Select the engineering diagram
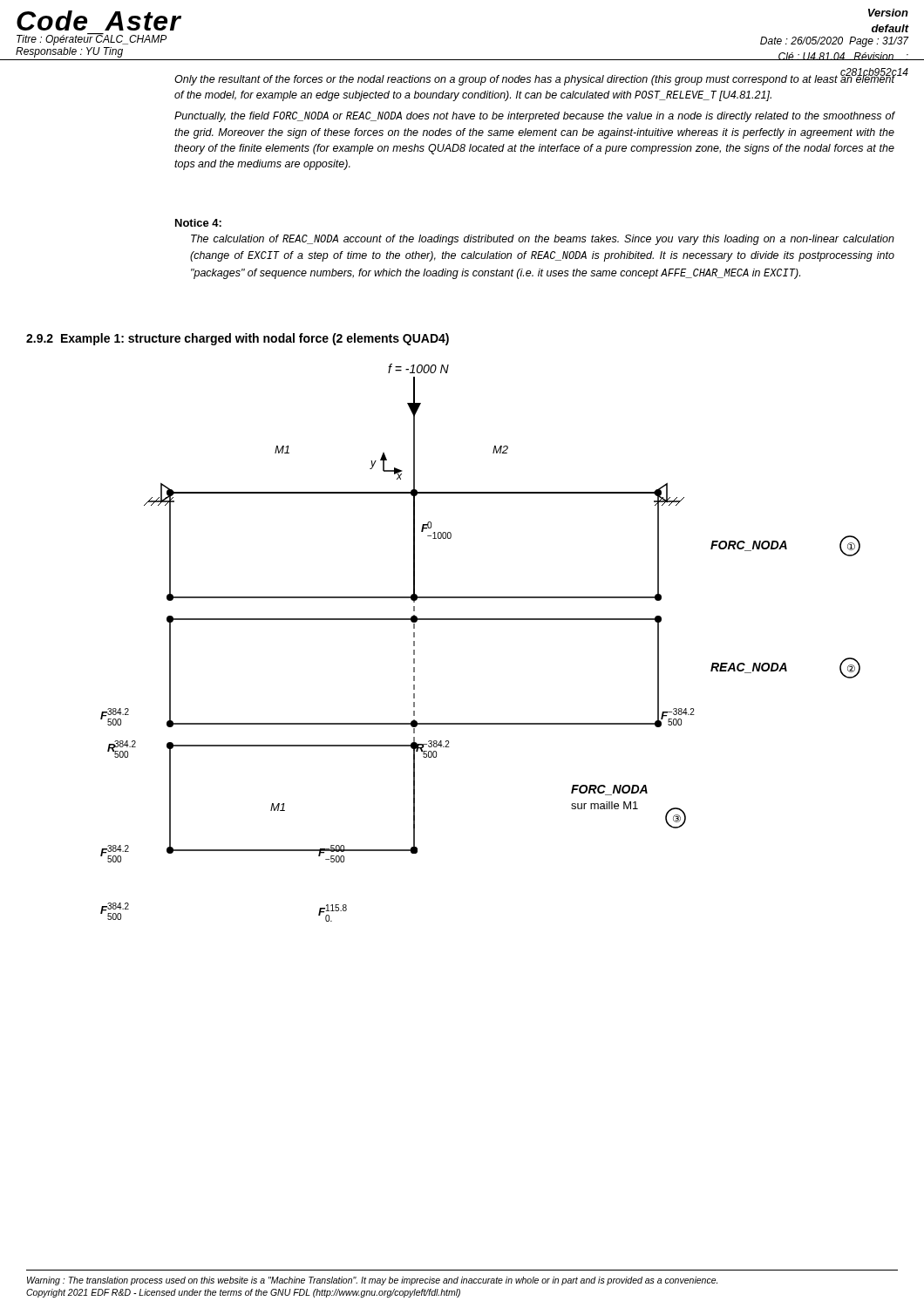The width and height of the screenshot is (924, 1308). [x=473, y=671]
